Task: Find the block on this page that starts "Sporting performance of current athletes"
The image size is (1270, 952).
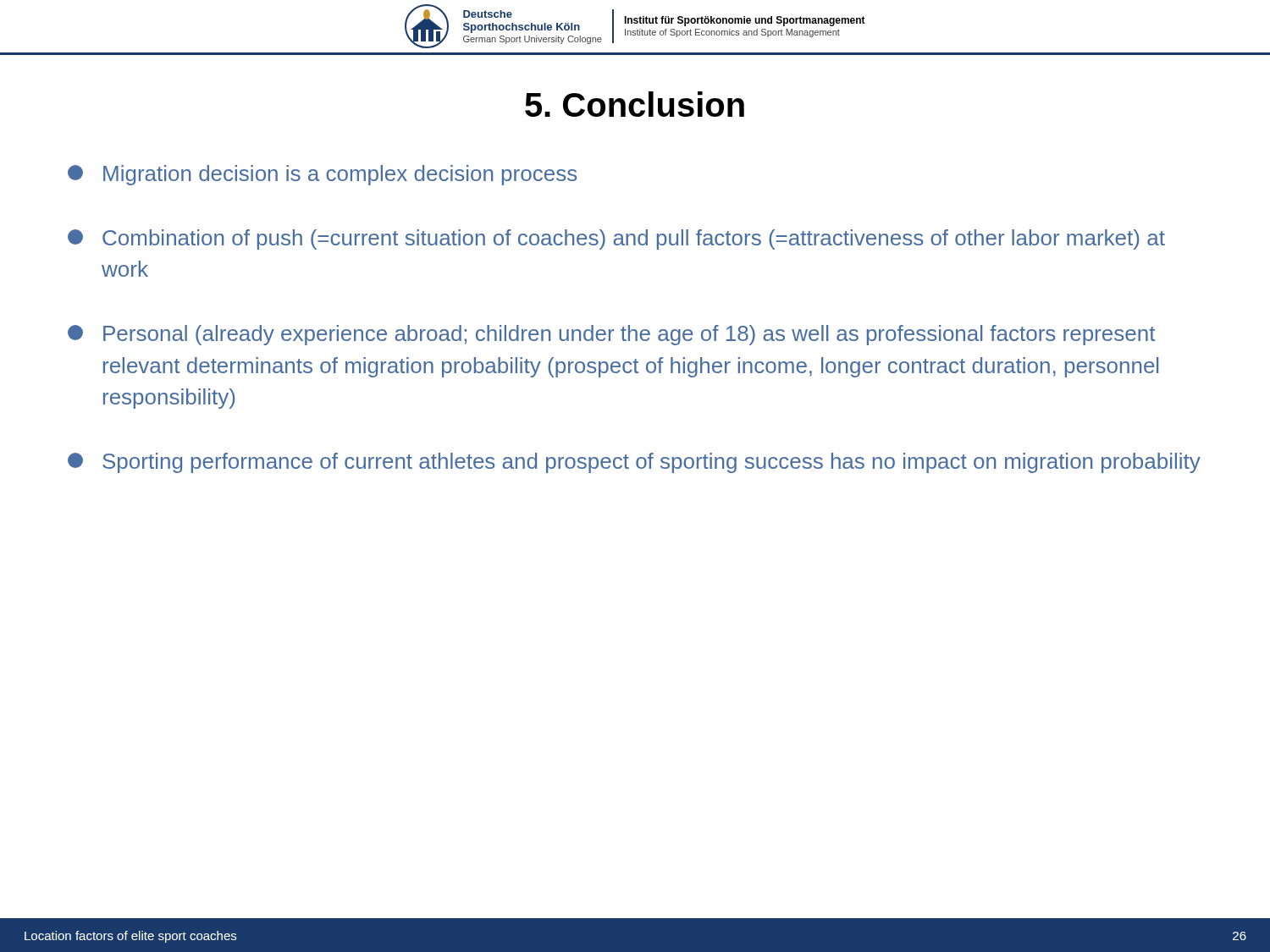Action: [x=635, y=462]
